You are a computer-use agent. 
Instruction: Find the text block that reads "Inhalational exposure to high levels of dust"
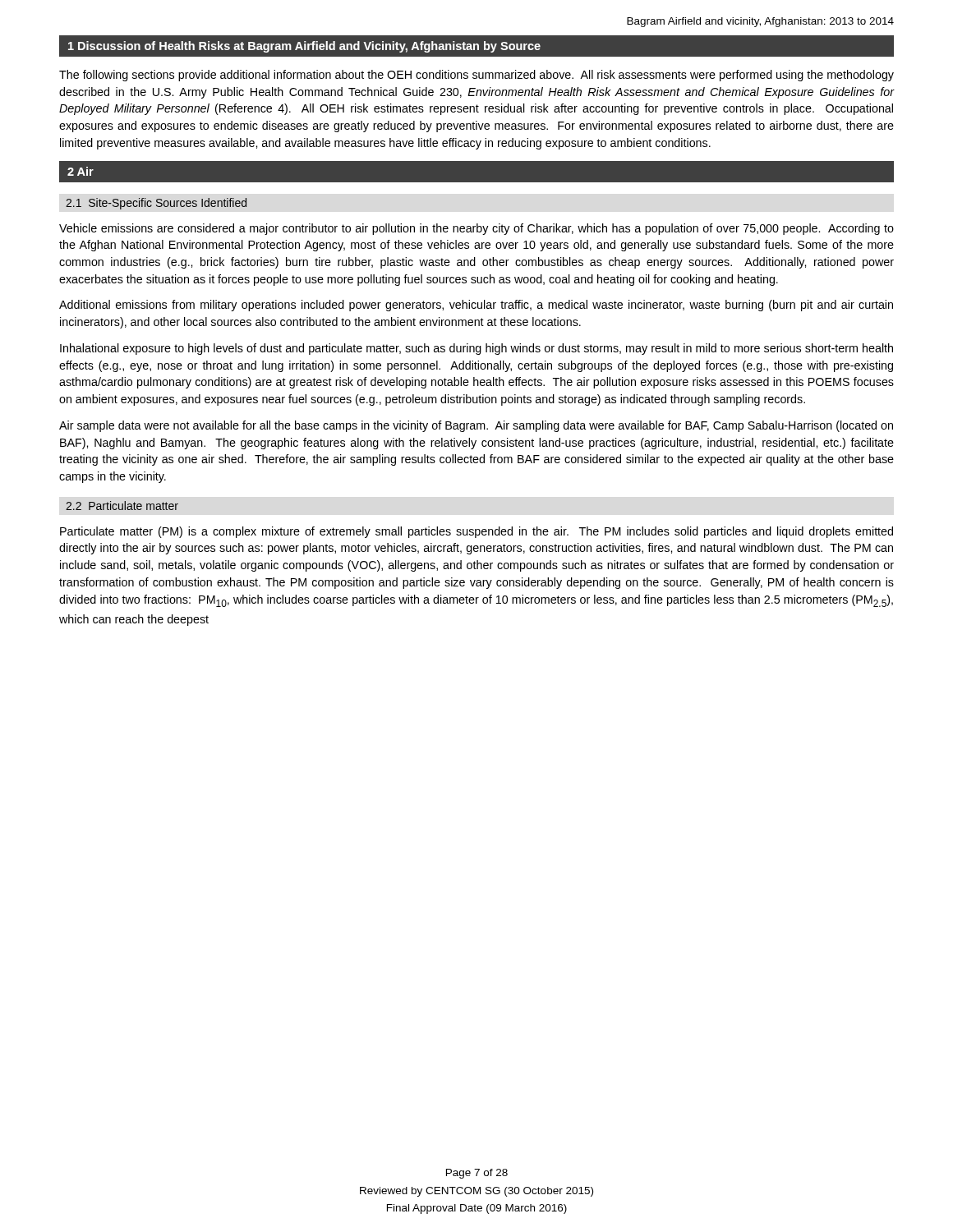pyautogui.click(x=476, y=374)
